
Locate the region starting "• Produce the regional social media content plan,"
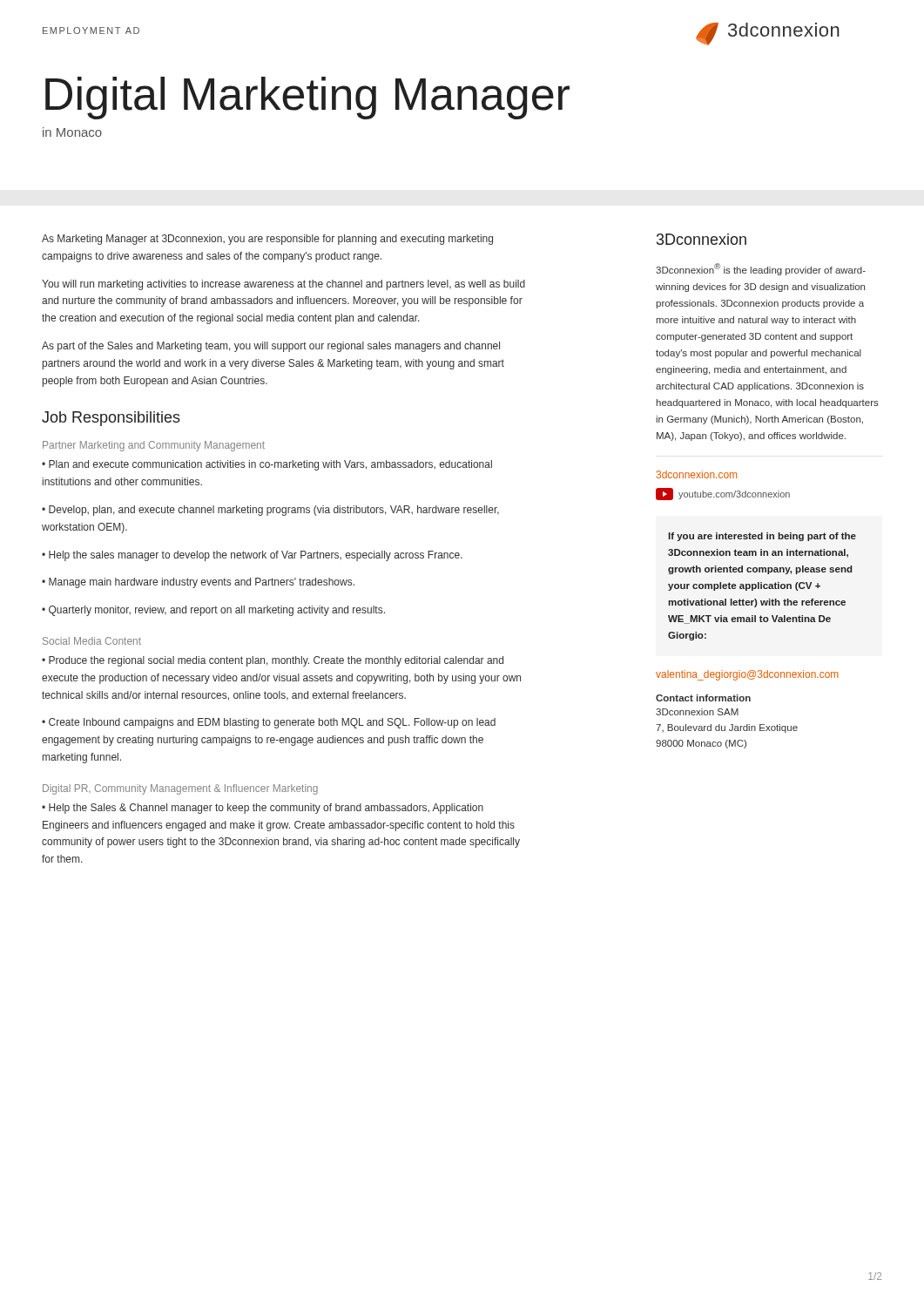286,678
